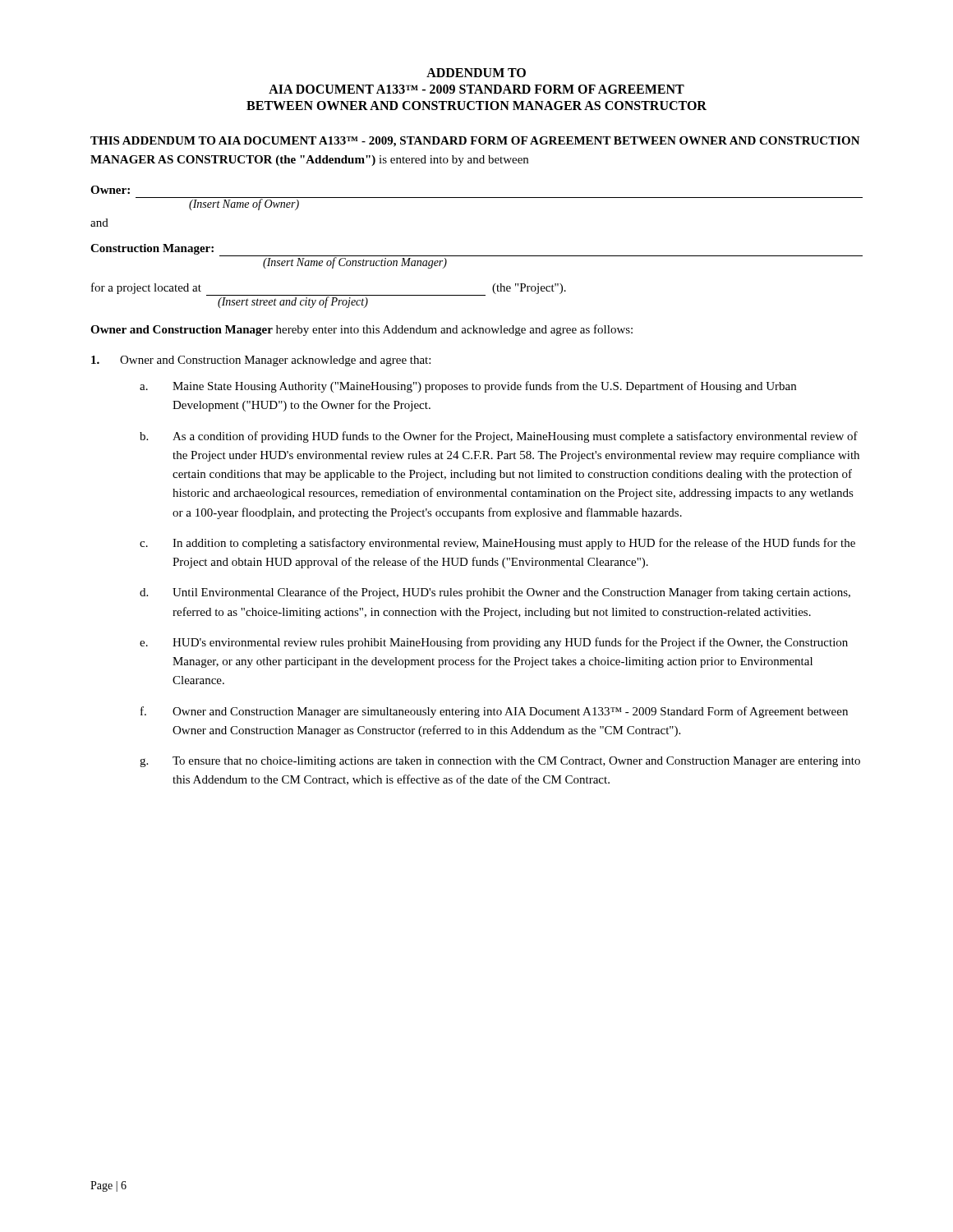Locate the text block containing "THIS ADDENDUM TO AIA DOCUMENT"
Image resolution: width=953 pixels, height=1232 pixels.
pyautogui.click(x=475, y=150)
